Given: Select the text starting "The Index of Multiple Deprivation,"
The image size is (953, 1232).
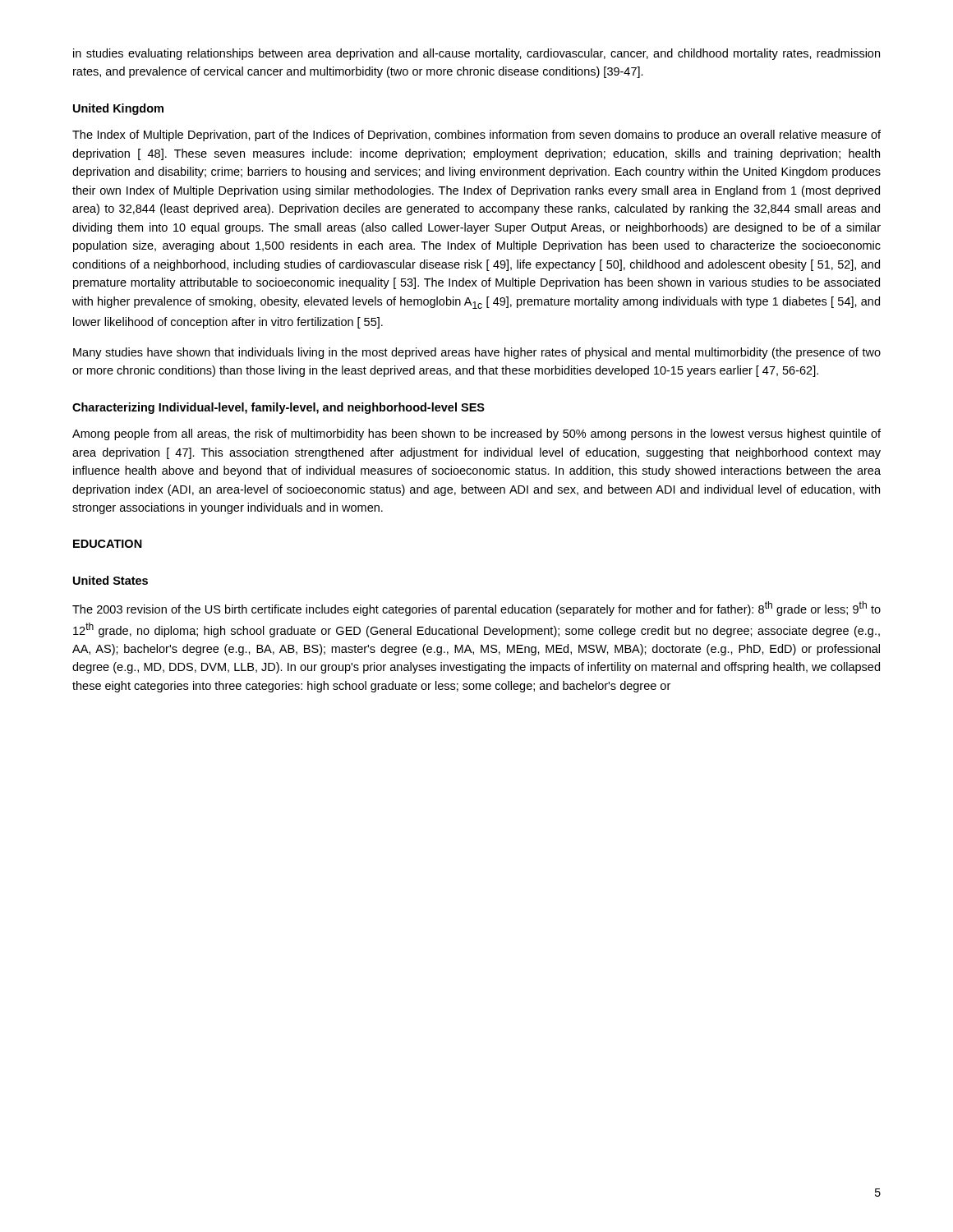Looking at the screenshot, I should point(476,229).
